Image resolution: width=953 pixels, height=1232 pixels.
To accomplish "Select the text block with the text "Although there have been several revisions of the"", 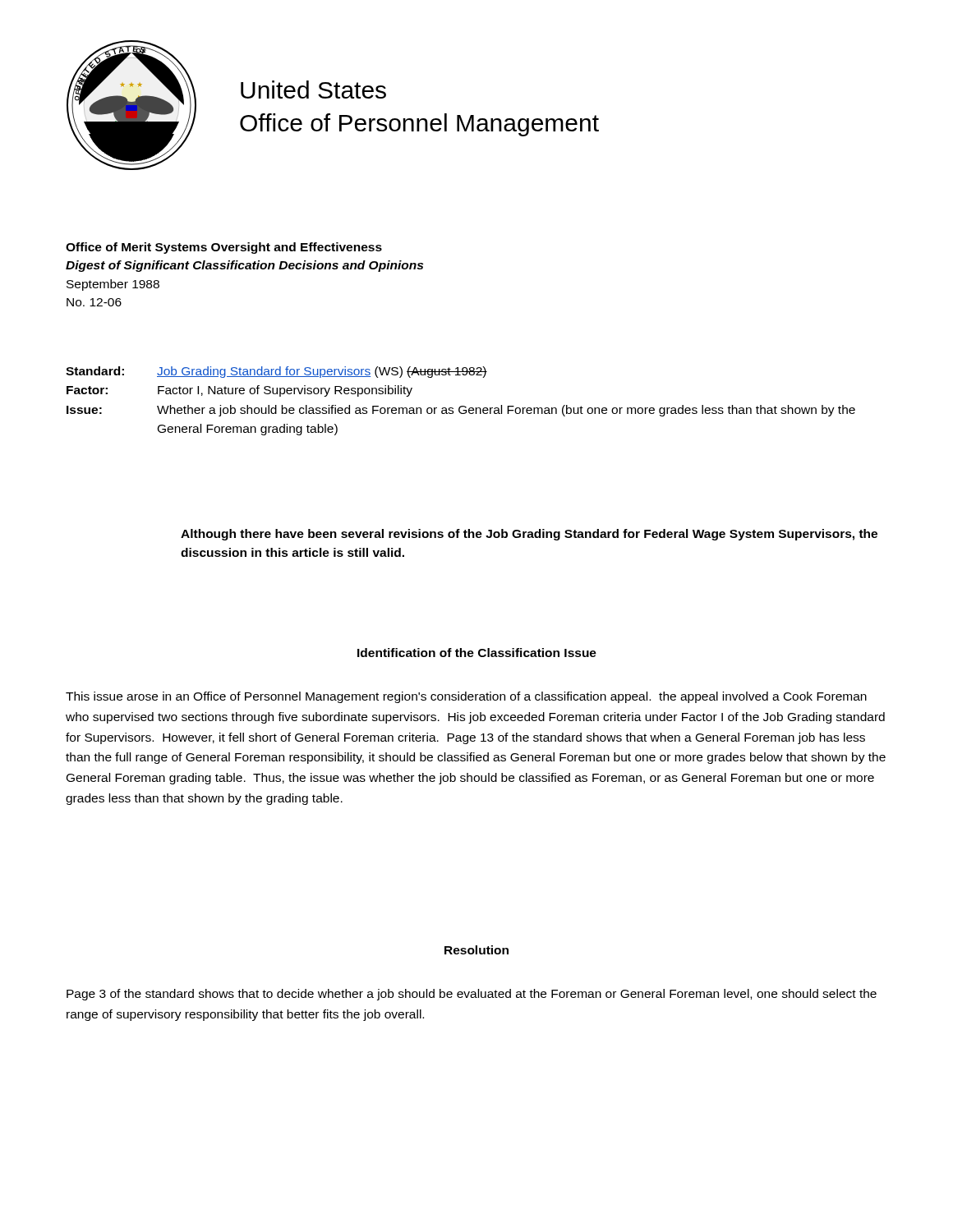I will tap(529, 543).
